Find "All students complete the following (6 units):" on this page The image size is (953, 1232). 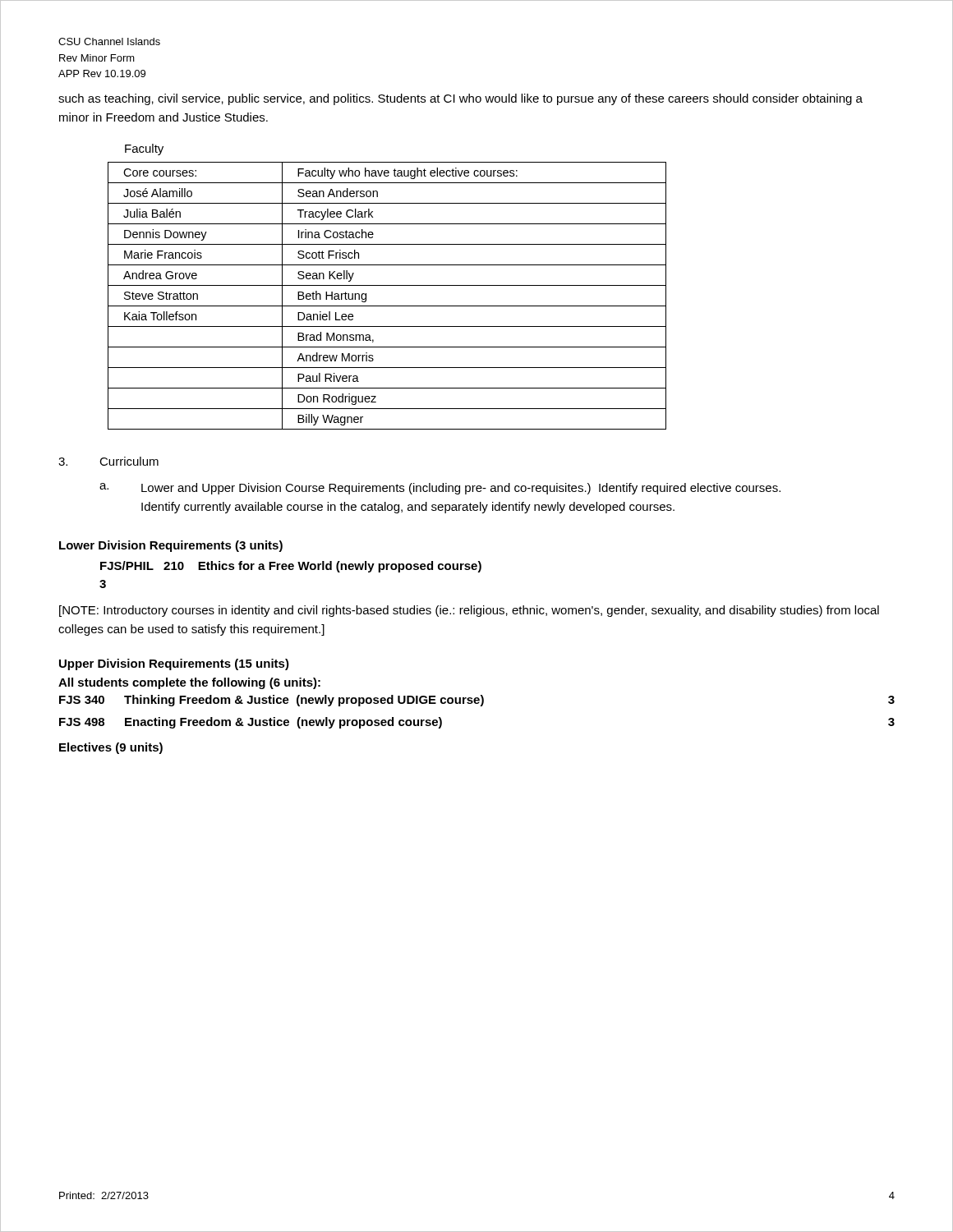[x=190, y=682]
